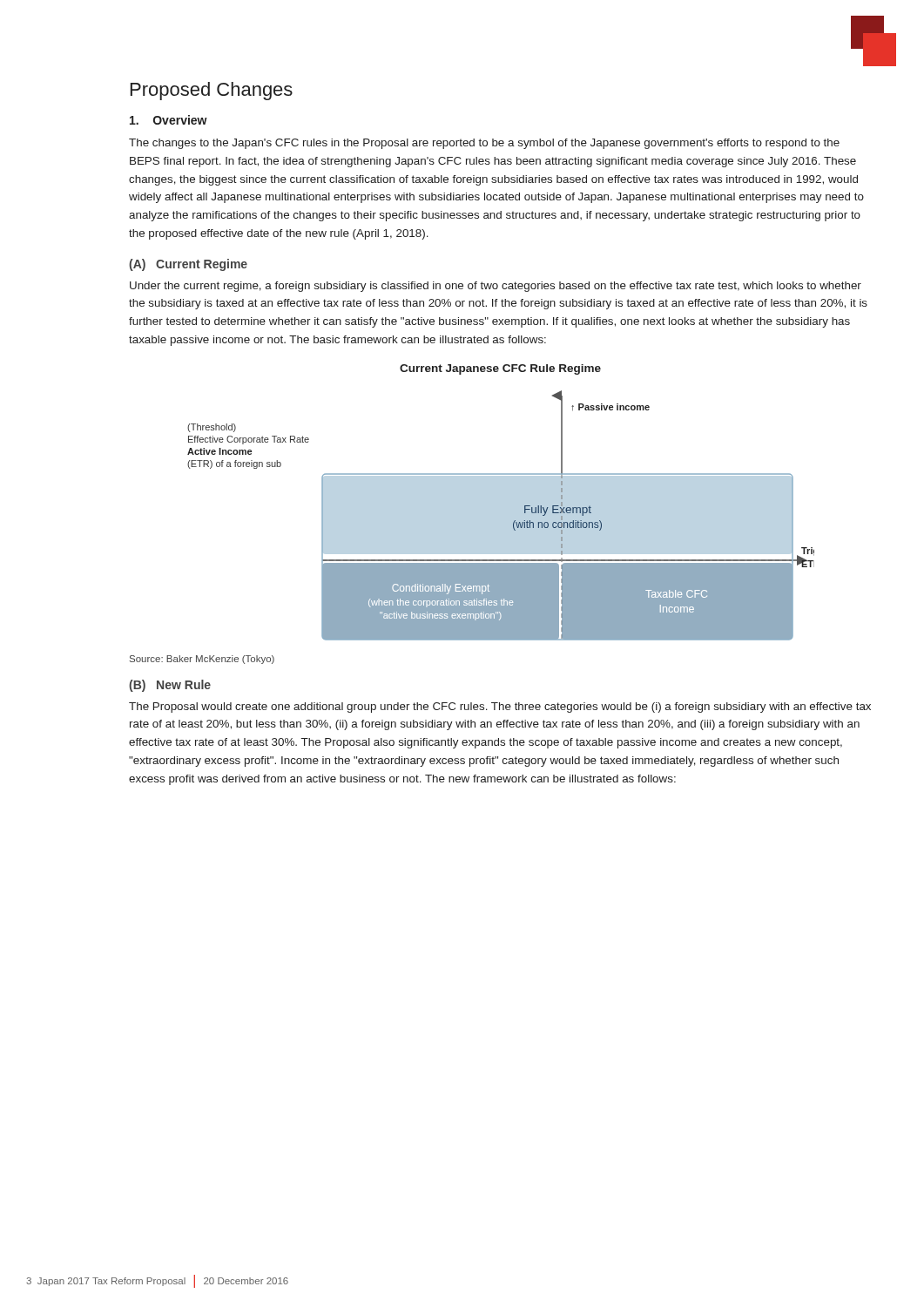The height and width of the screenshot is (1307, 924).
Task: Click on the section header that reads "(B) New Rule"
Action: point(170,685)
